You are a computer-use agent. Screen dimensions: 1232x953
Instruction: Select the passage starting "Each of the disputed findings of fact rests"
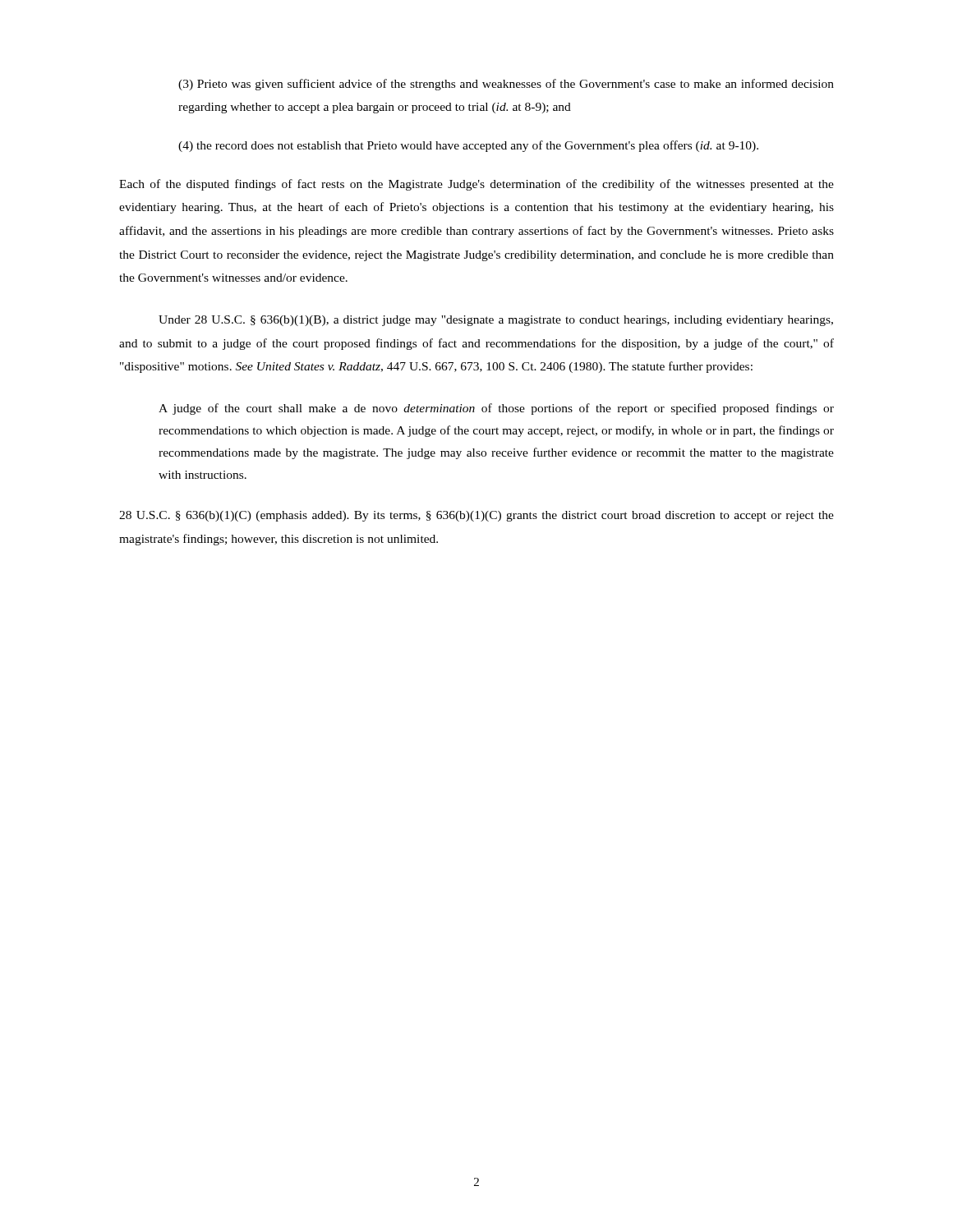pyautogui.click(x=476, y=231)
